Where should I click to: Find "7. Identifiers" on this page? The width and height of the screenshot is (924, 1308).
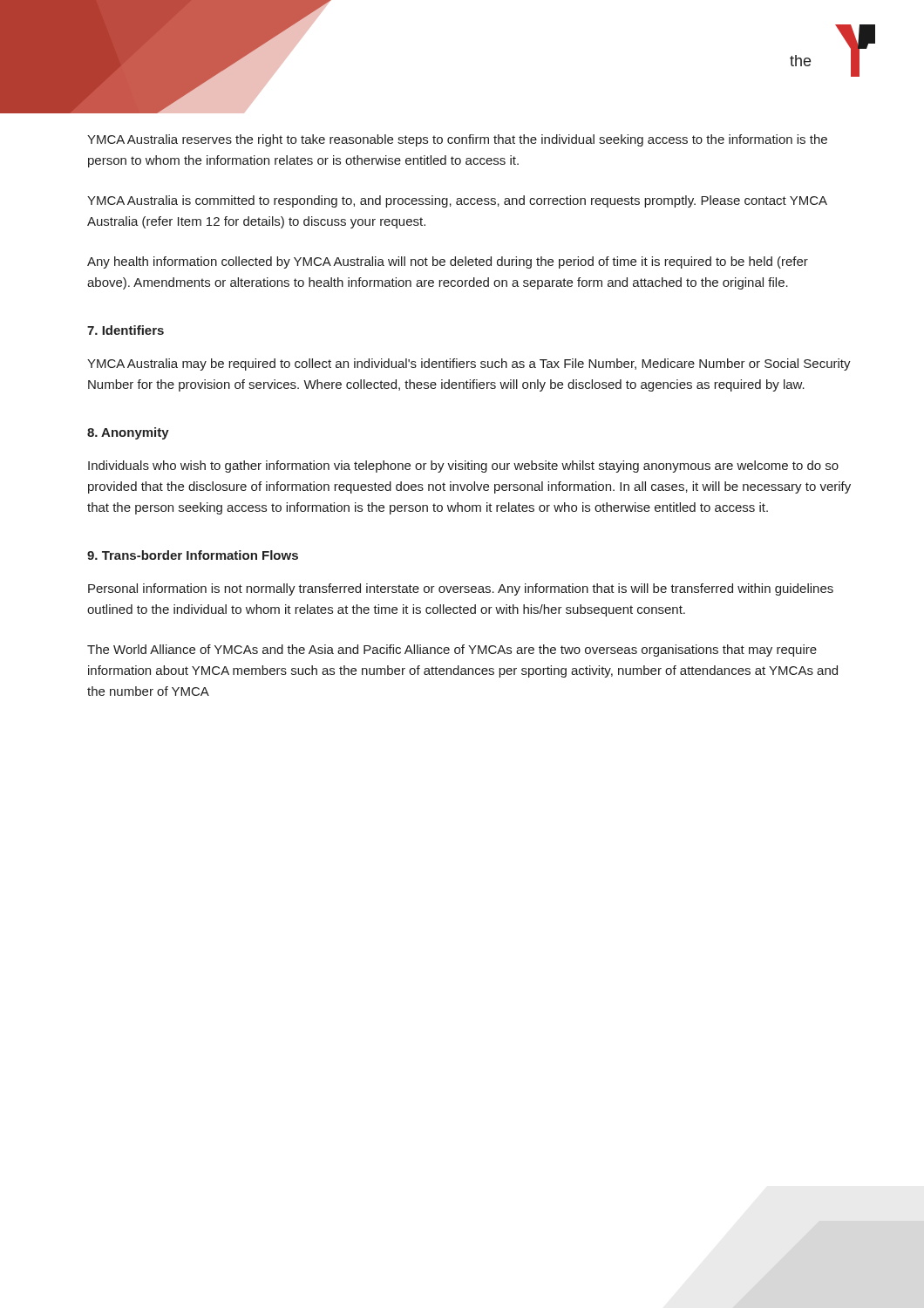tap(126, 330)
